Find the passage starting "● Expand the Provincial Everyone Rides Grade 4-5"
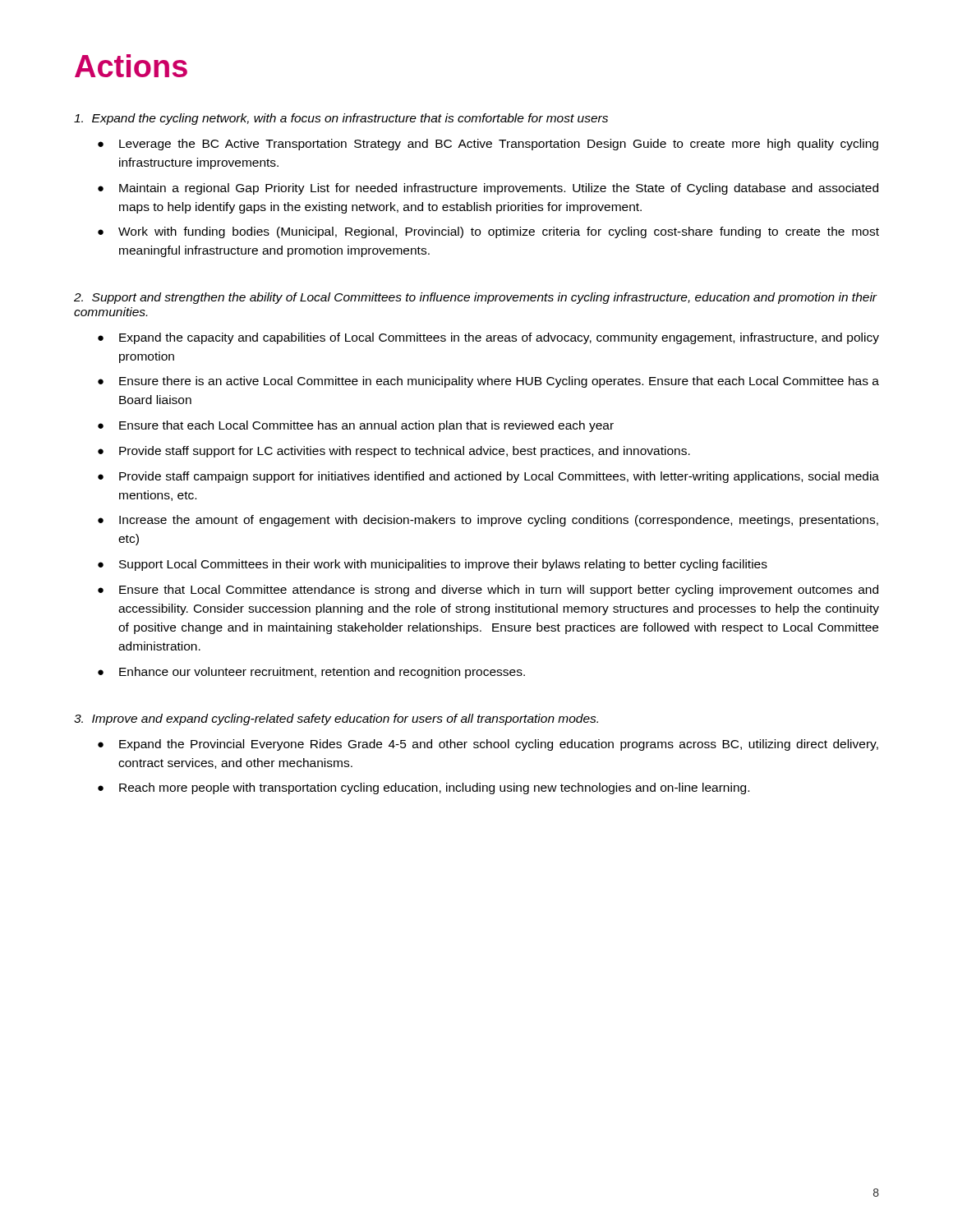 (488, 753)
